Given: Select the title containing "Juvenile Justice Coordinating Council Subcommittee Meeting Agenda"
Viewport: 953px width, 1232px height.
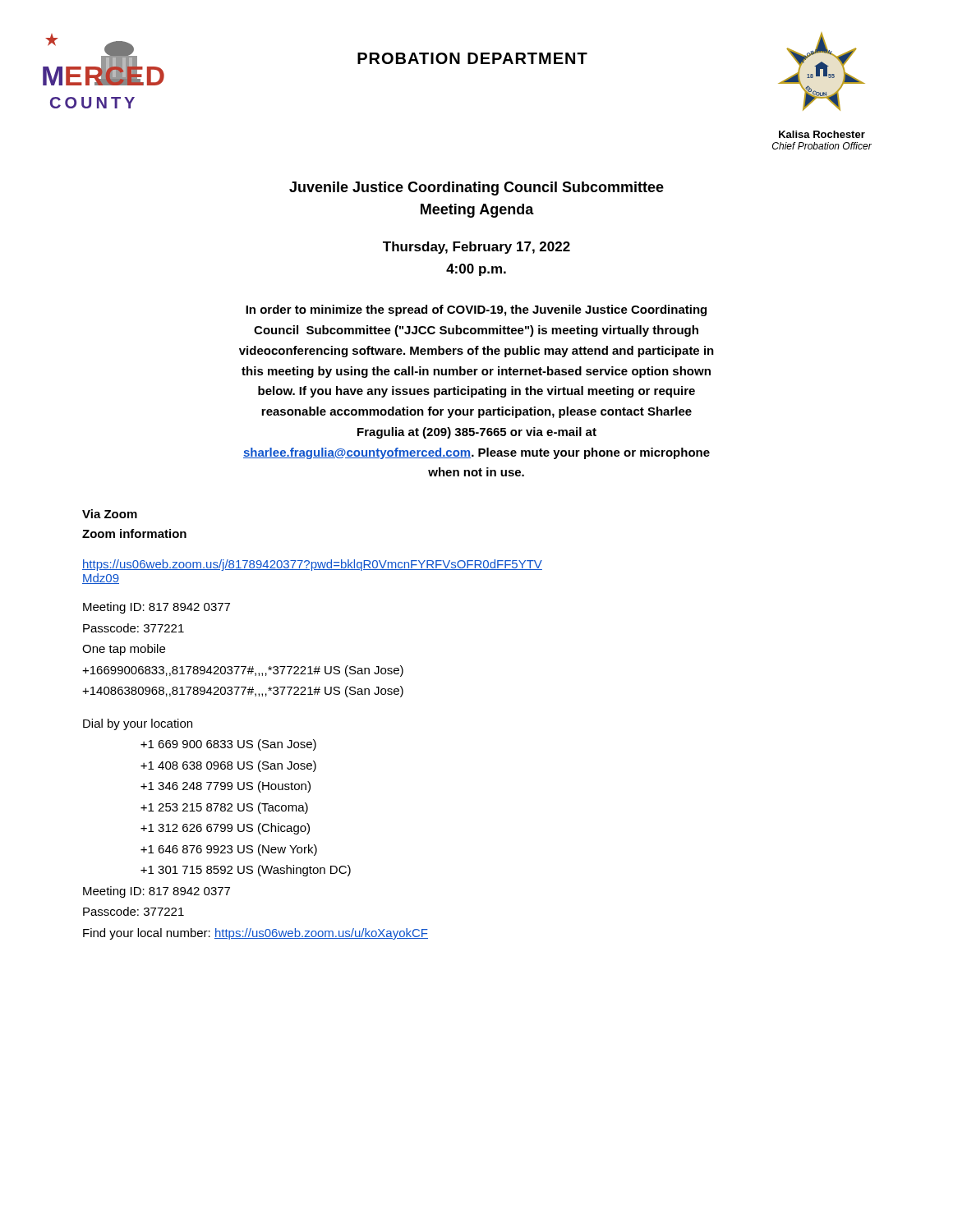Looking at the screenshot, I should (x=476, y=198).
